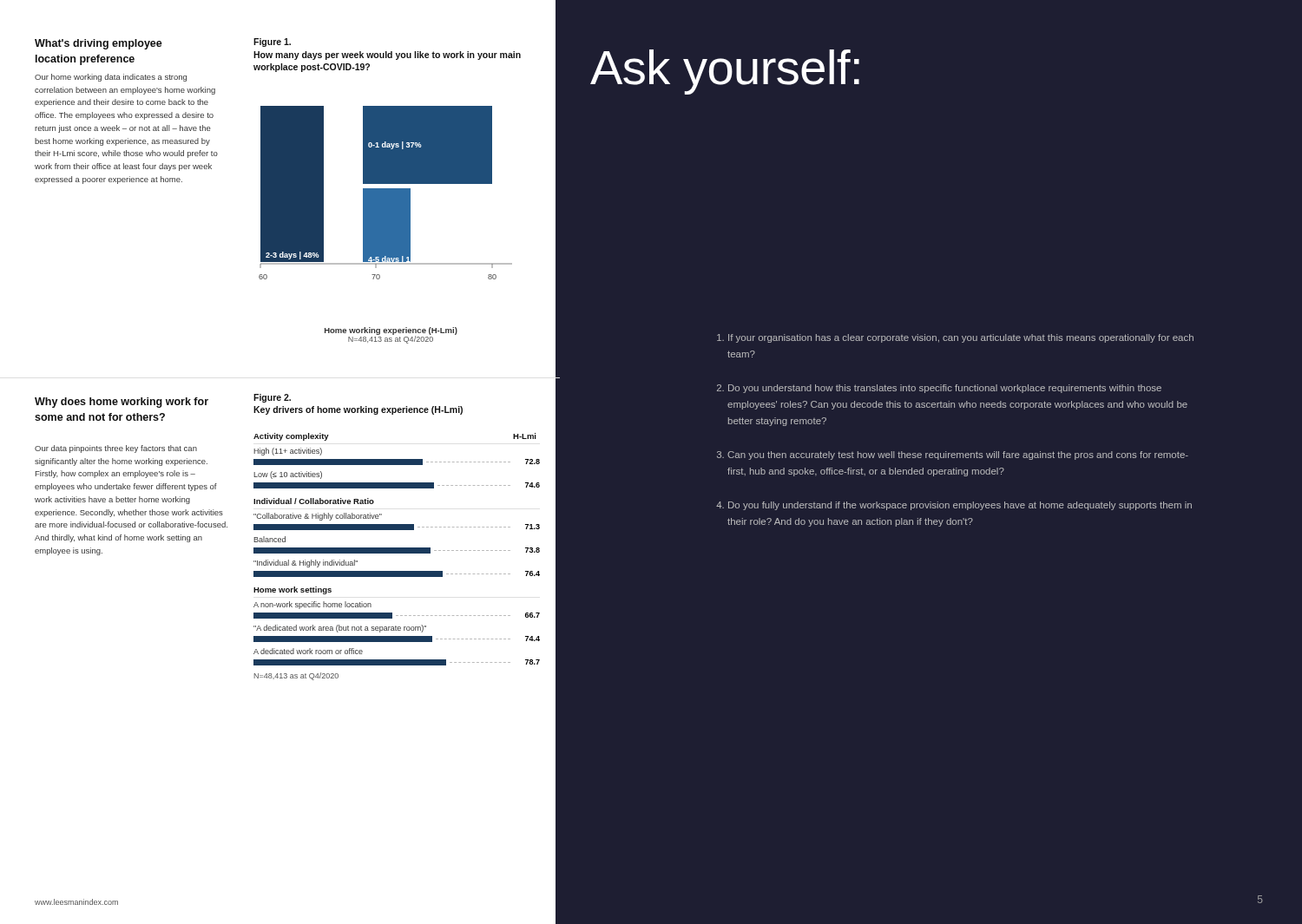This screenshot has height=924, width=1302.
Task: Click on the table containing "Activity complexity H-Lmi High (11+"
Action: pos(397,556)
